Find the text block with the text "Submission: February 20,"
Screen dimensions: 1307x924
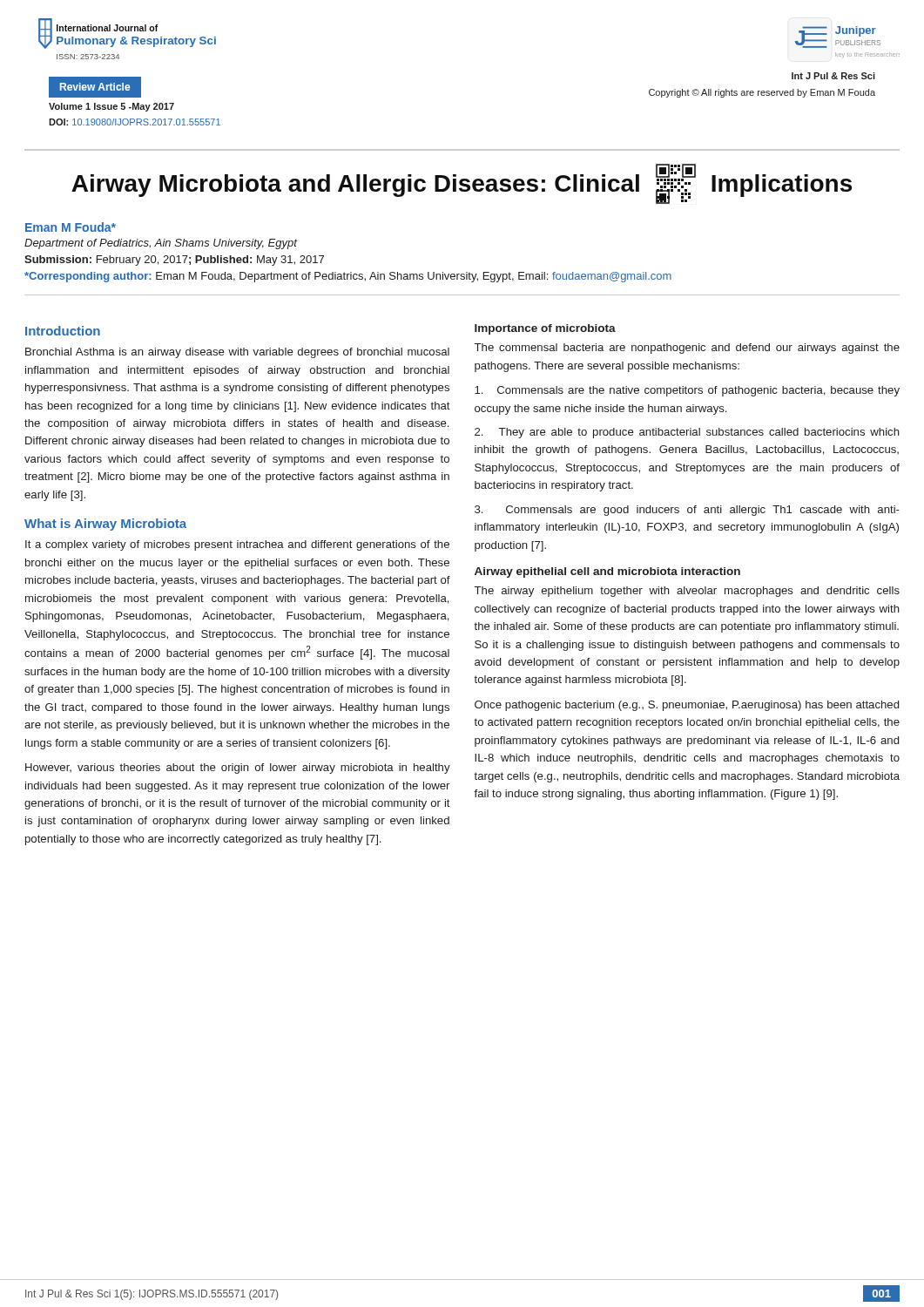coord(174,259)
